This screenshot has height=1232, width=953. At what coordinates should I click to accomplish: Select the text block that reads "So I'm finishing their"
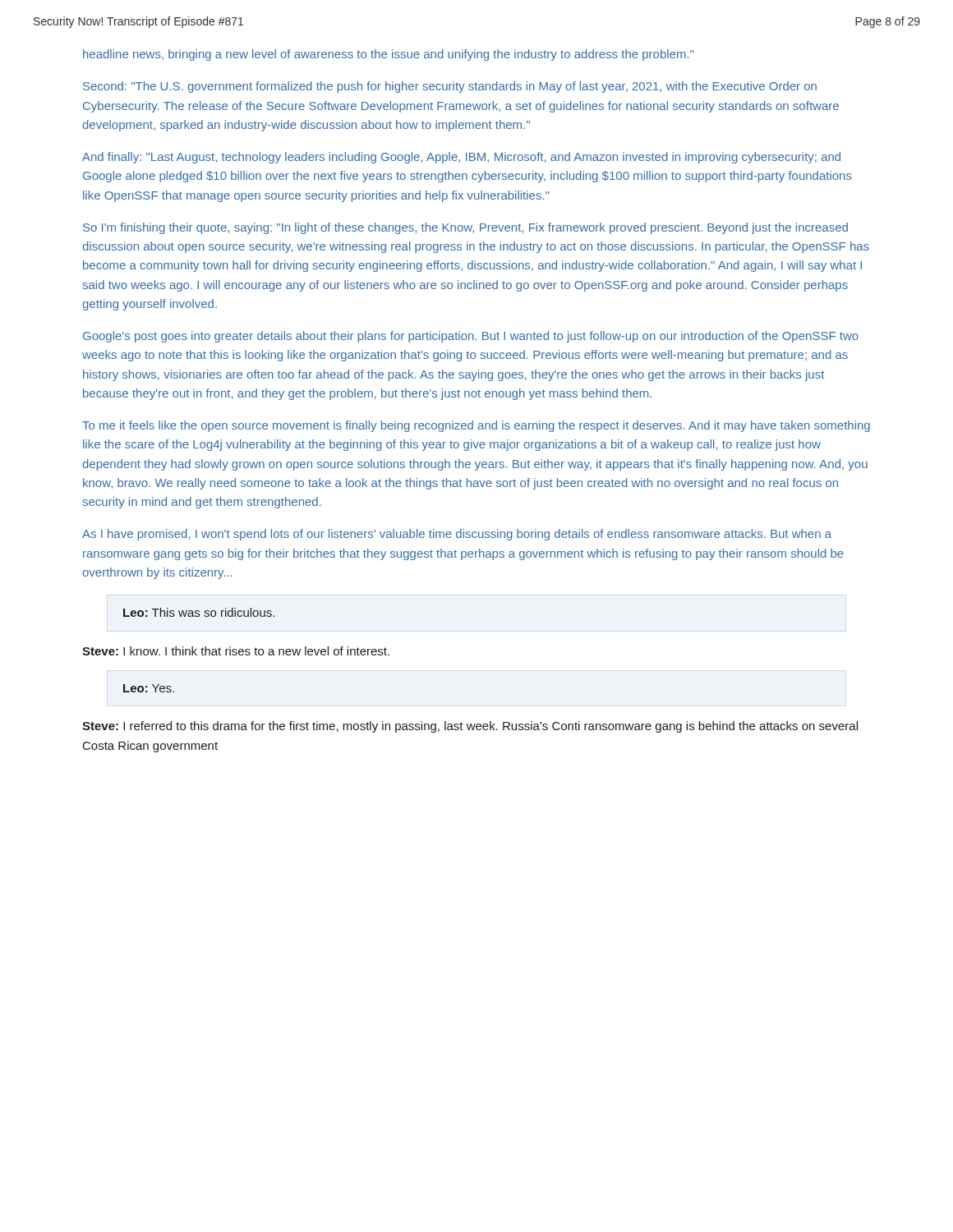click(x=476, y=265)
